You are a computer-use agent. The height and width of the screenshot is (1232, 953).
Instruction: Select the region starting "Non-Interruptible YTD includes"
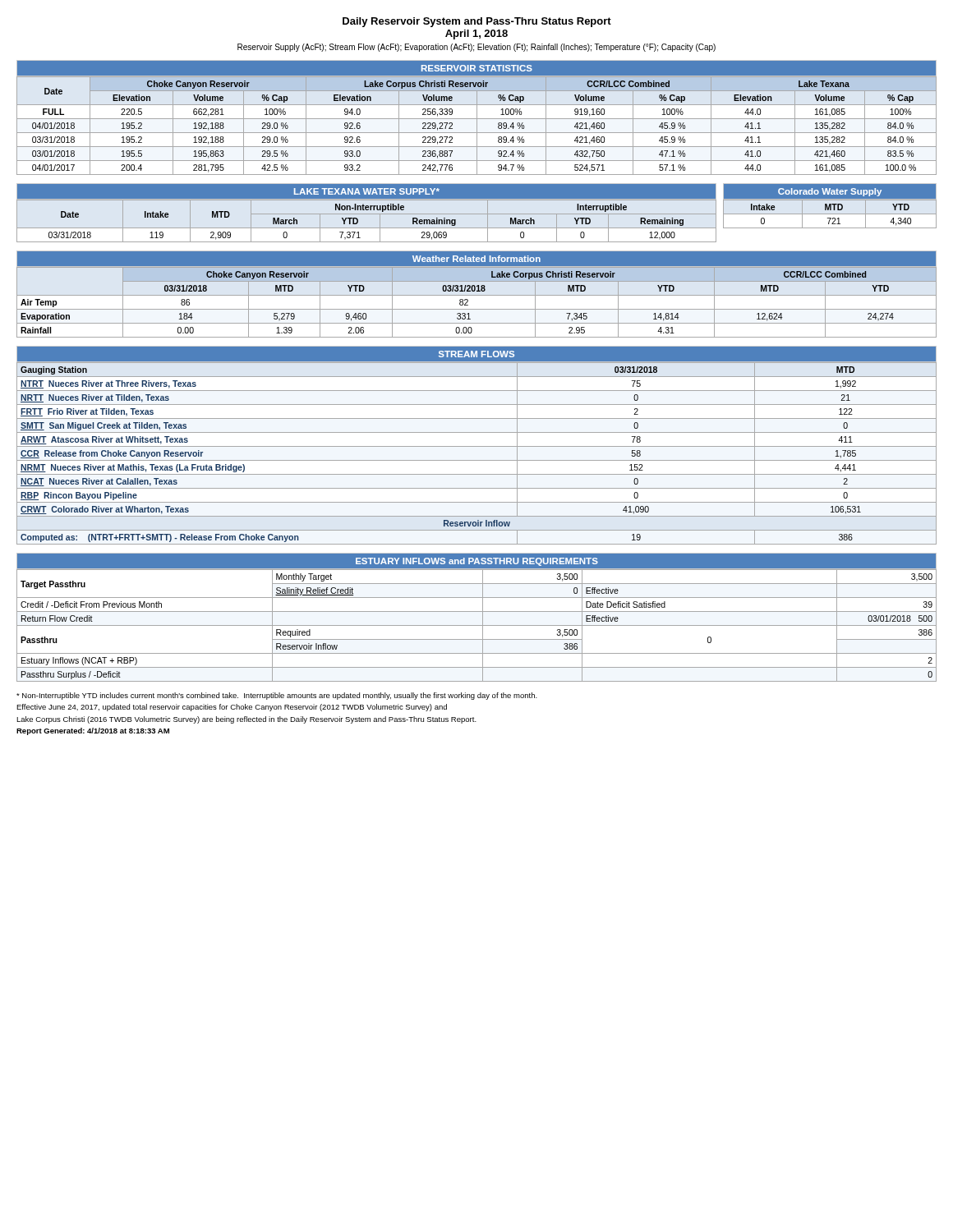pos(476,713)
